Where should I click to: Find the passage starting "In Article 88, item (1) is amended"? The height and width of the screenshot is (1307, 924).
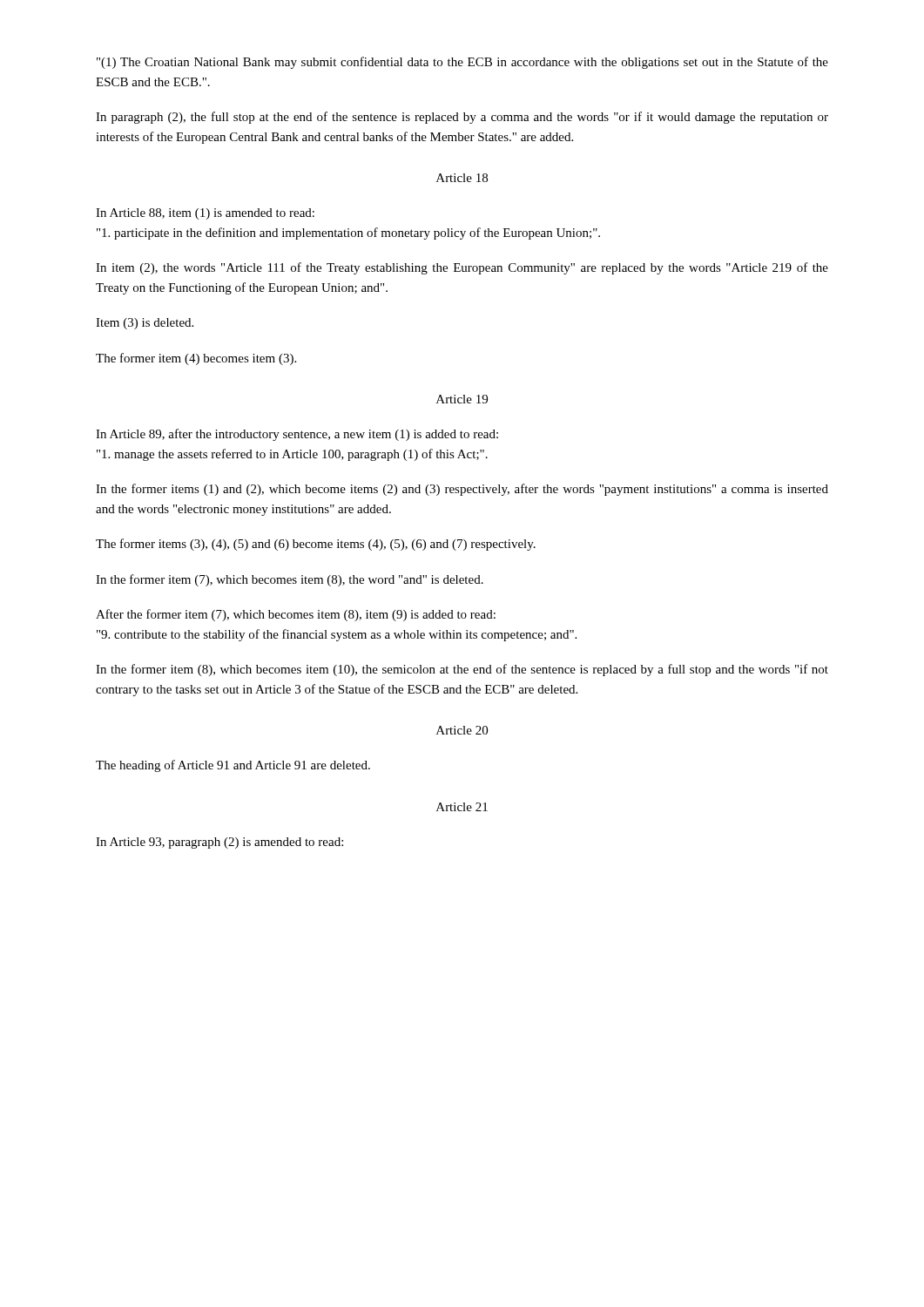[348, 222]
